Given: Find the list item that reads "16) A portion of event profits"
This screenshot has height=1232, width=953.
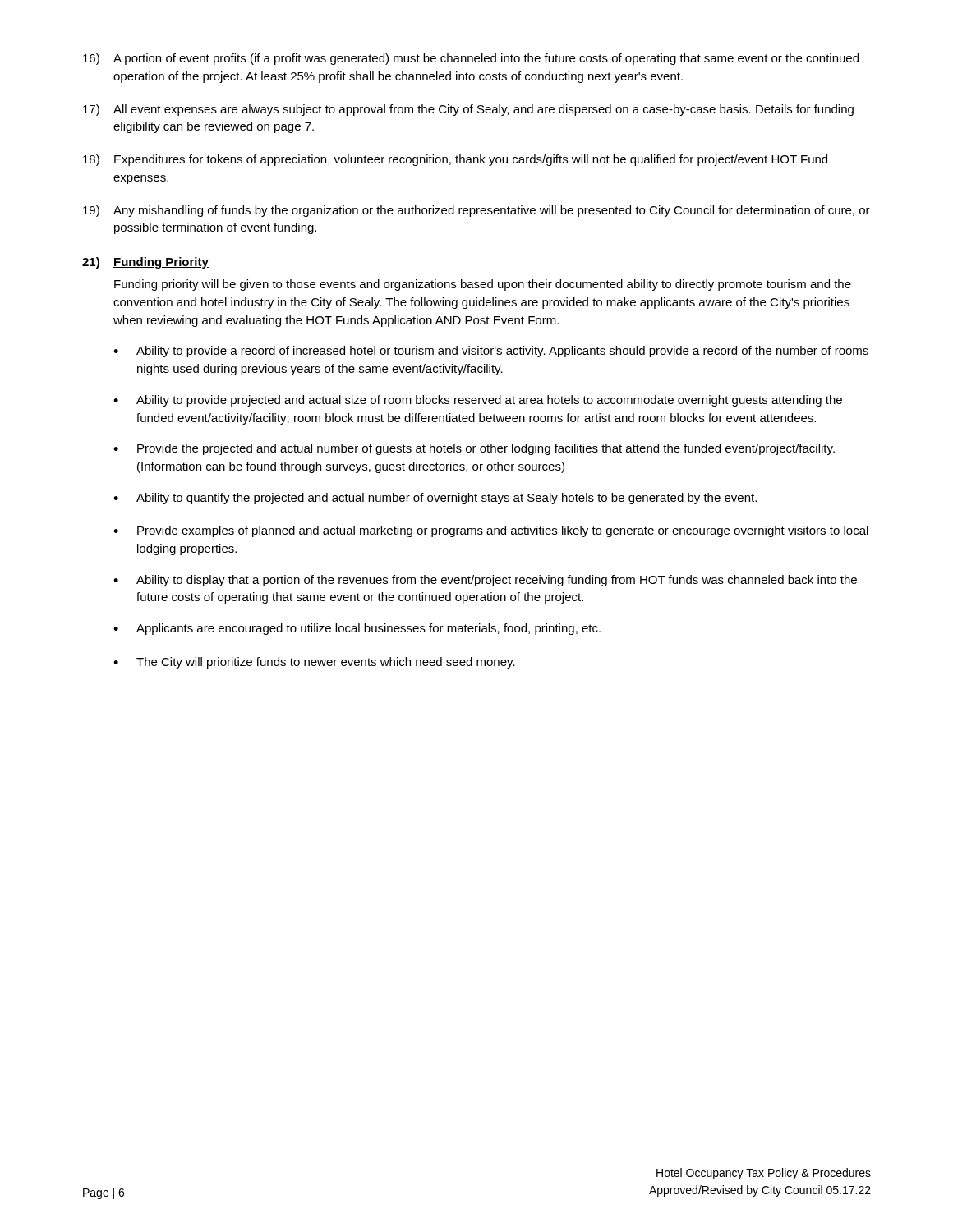Looking at the screenshot, I should [x=476, y=67].
